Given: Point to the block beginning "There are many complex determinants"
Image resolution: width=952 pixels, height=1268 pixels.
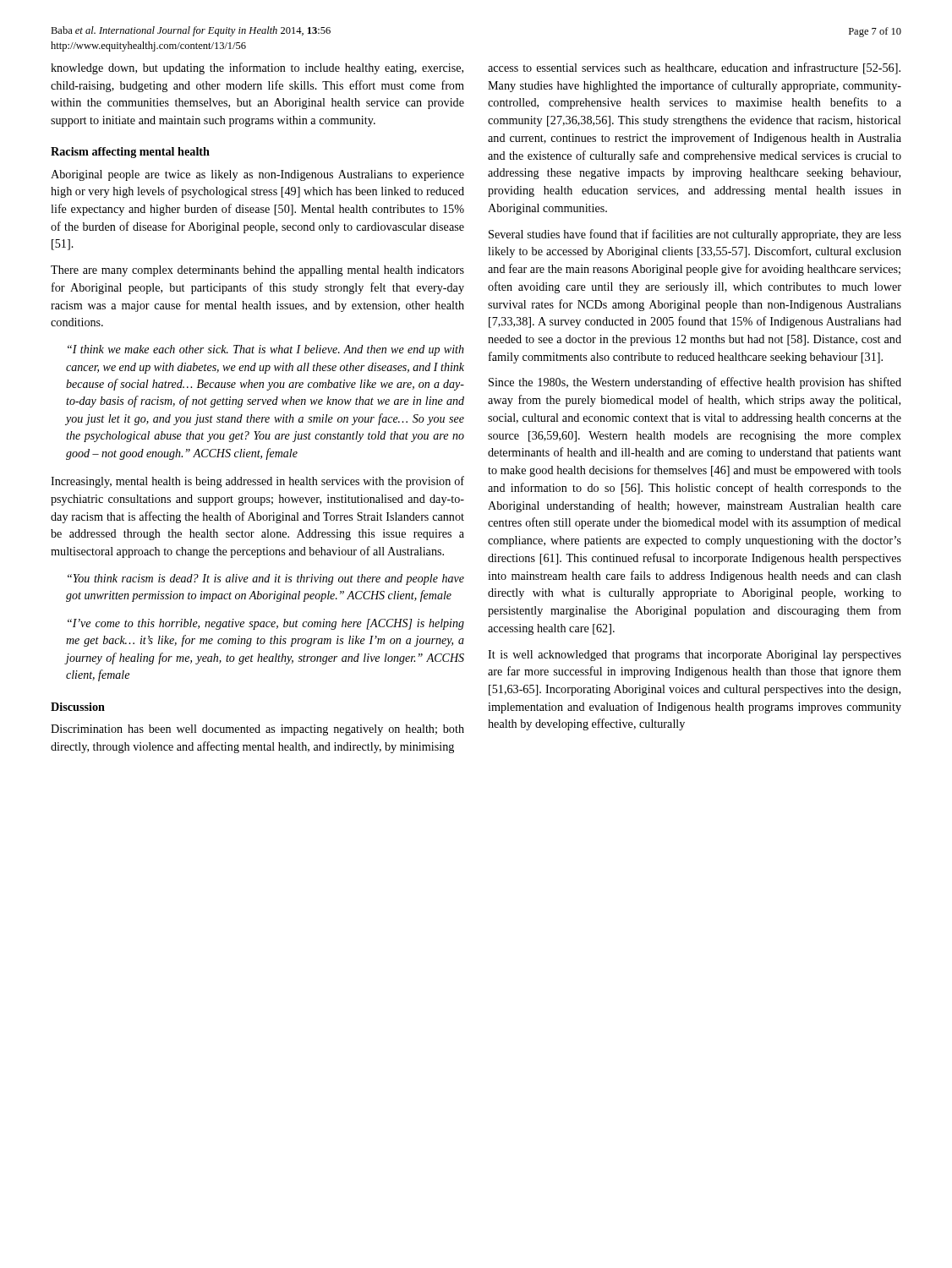Looking at the screenshot, I should click(257, 296).
